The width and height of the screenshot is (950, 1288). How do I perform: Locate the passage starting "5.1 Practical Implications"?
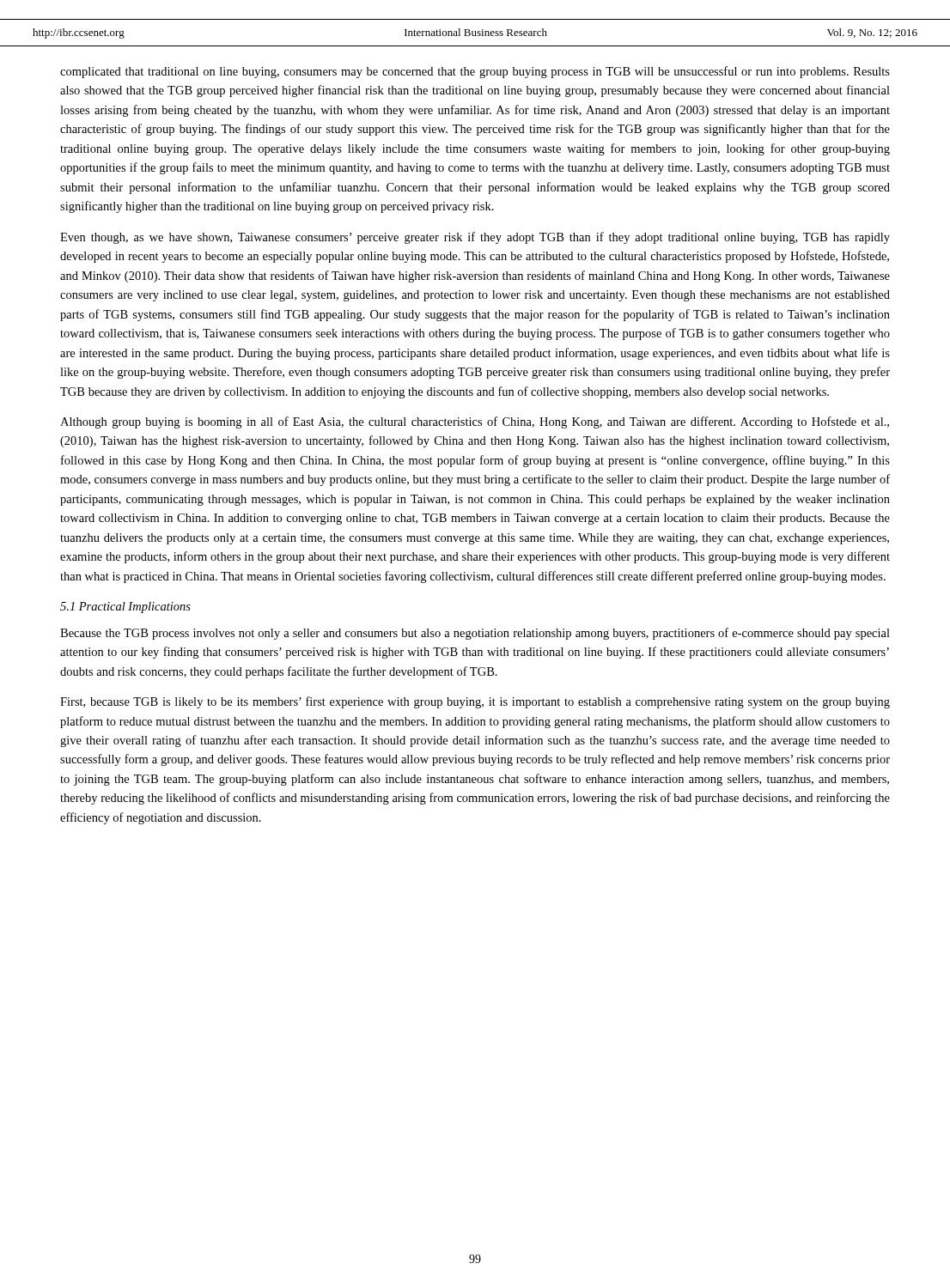pos(125,608)
